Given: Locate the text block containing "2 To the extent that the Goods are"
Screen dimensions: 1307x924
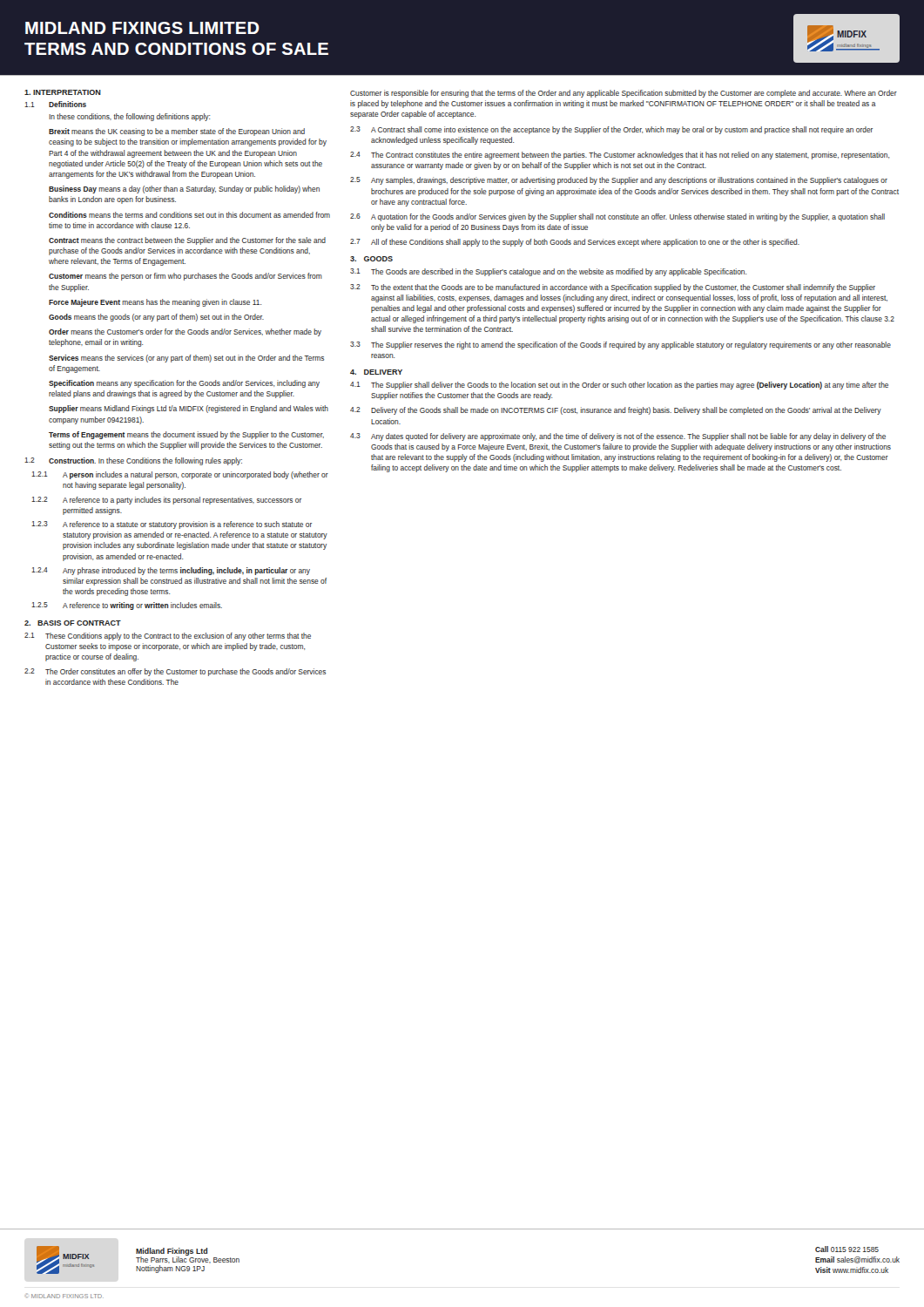Looking at the screenshot, I should (625, 309).
